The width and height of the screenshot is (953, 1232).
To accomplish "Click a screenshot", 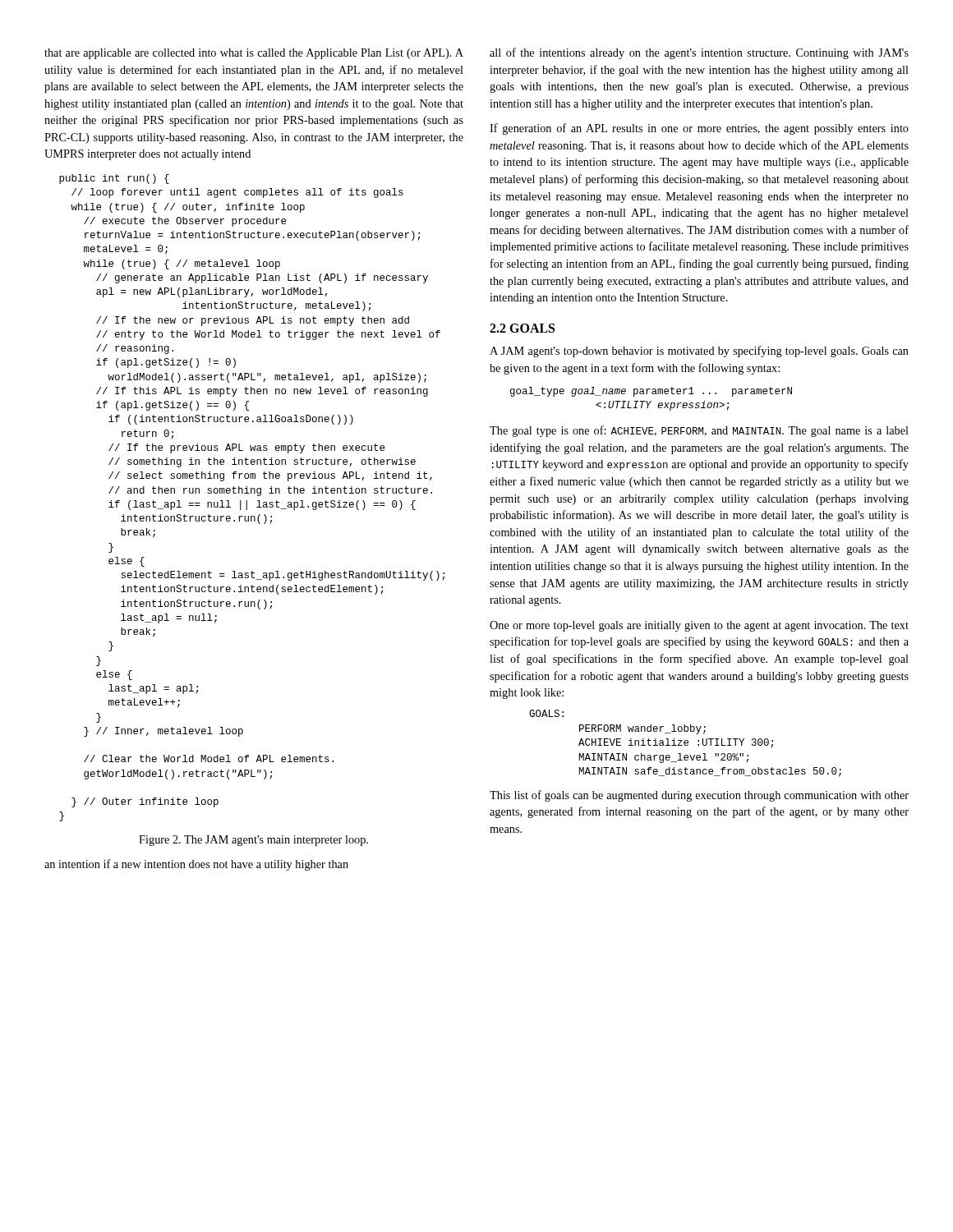I will (x=254, y=498).
